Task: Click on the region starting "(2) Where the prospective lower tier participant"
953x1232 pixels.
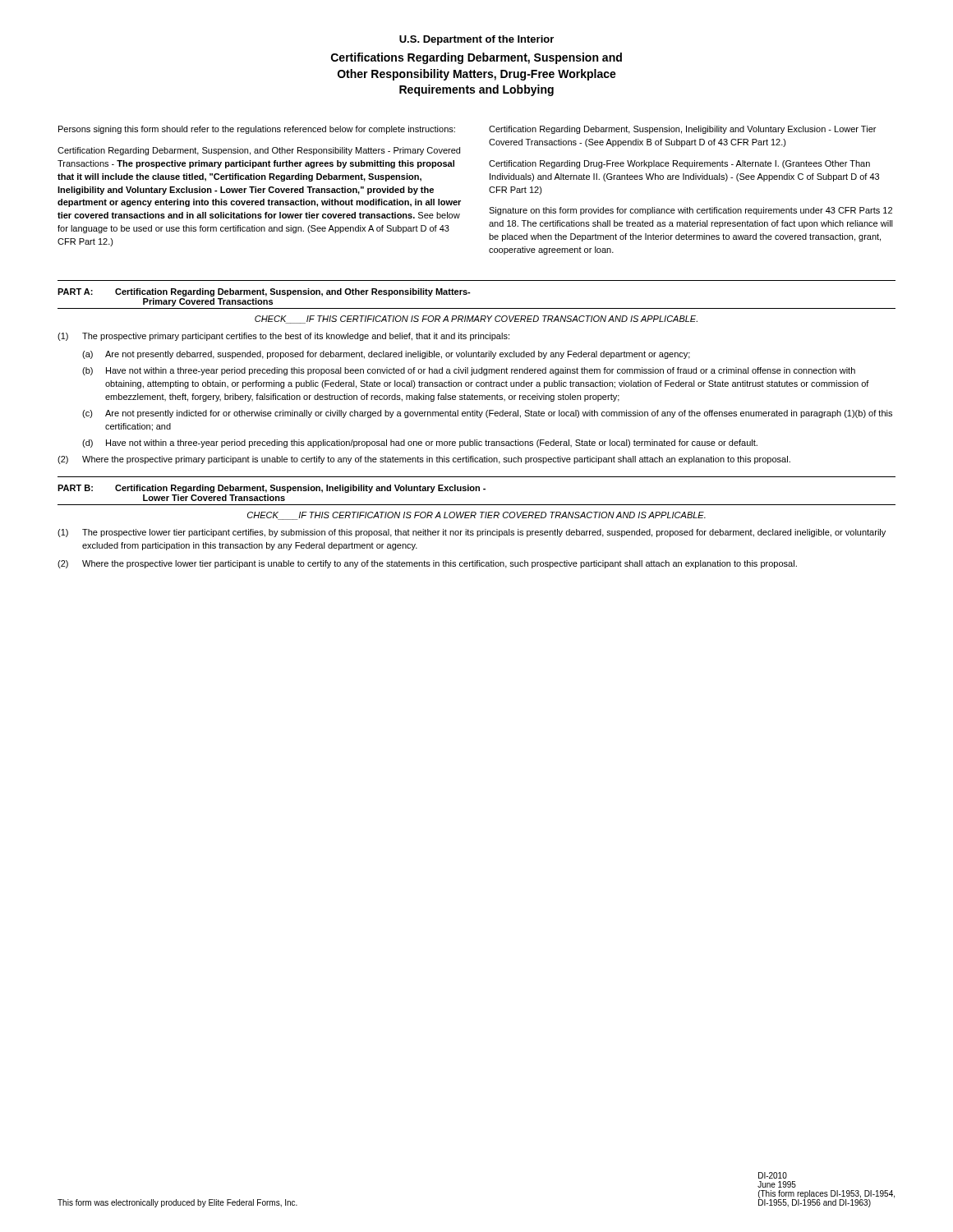Action: [476, 564]
